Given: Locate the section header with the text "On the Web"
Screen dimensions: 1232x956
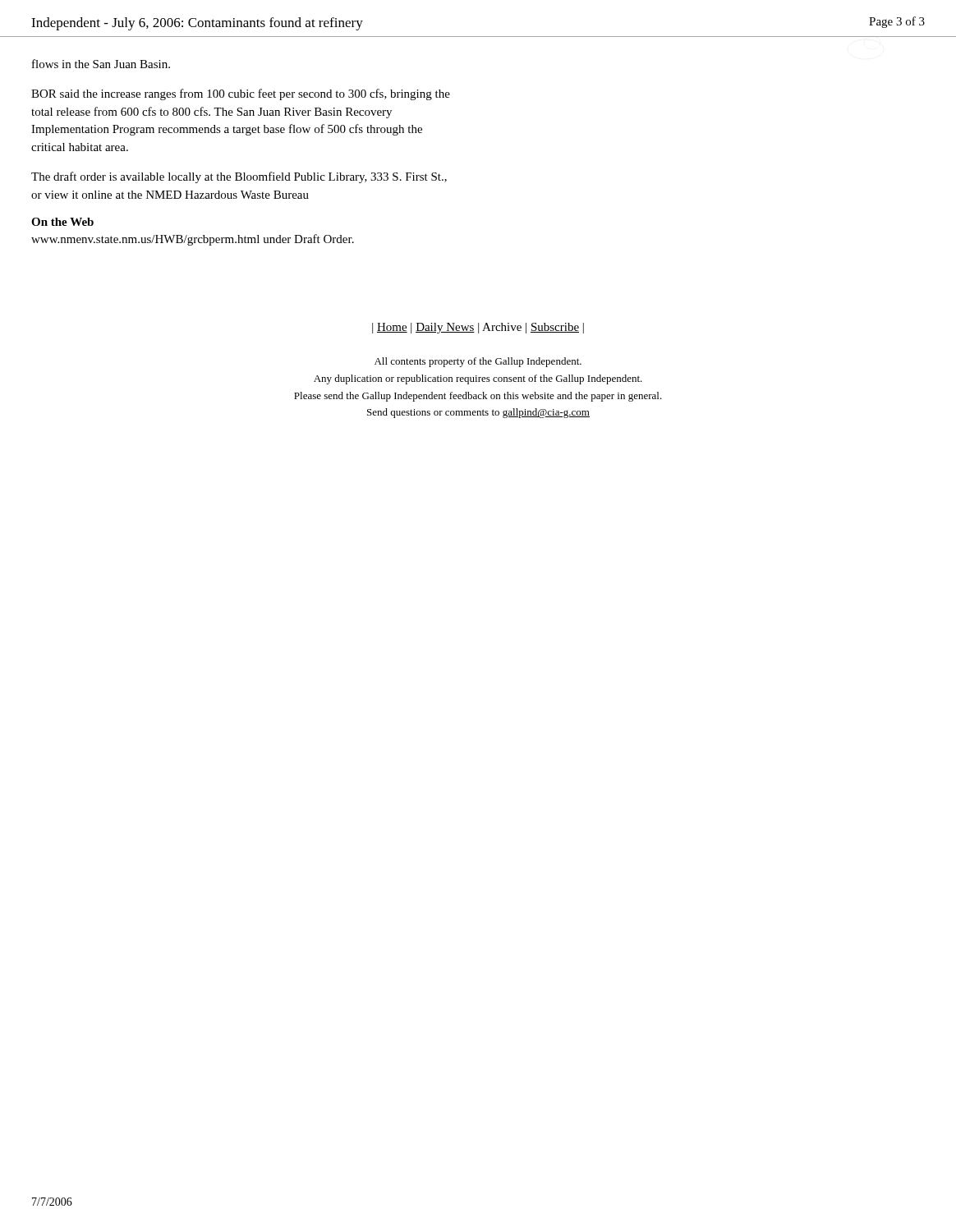Looking at the screenshot, I should click(x=63, y=222).
